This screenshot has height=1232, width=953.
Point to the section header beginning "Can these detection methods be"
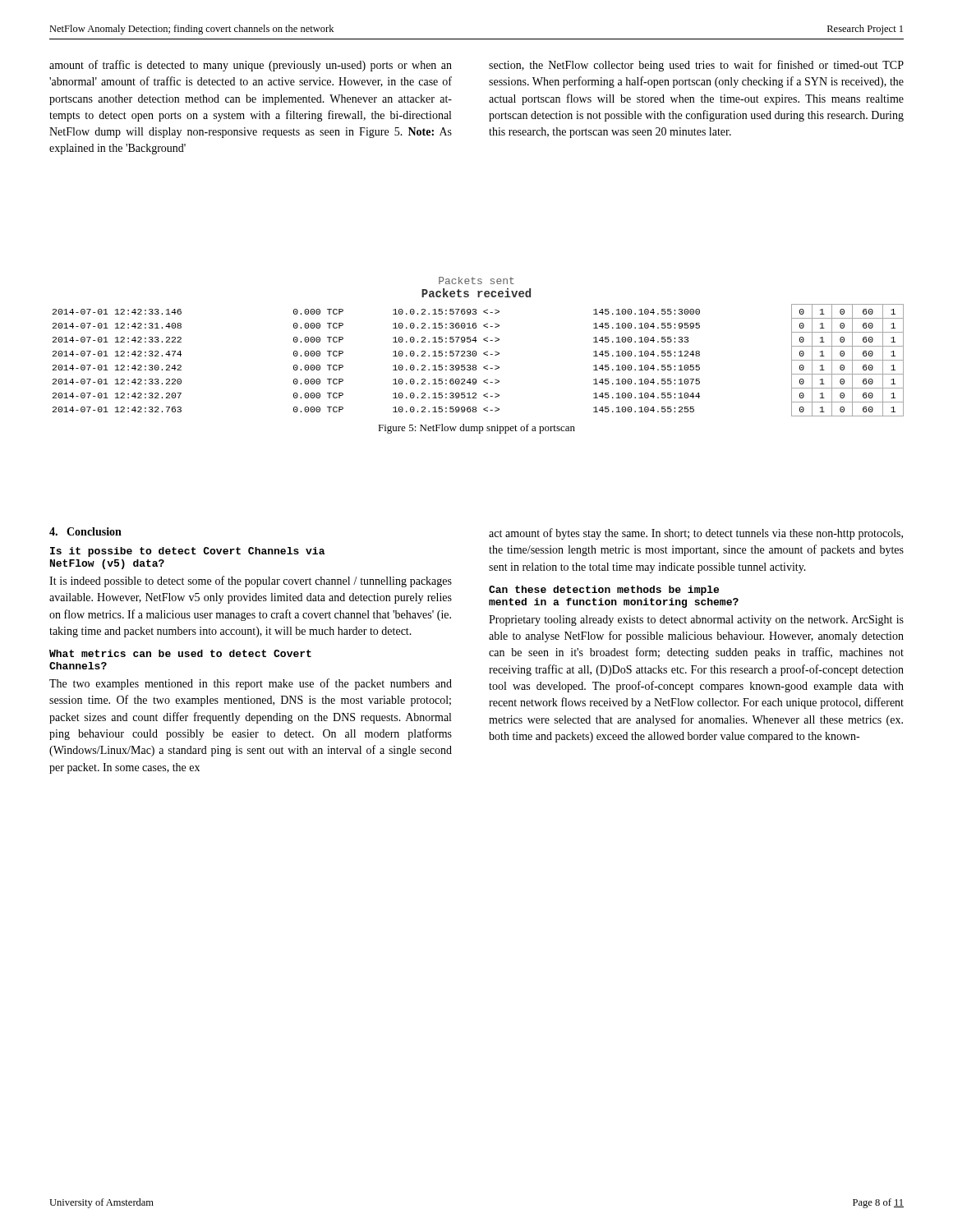click(x=614, y=596)
